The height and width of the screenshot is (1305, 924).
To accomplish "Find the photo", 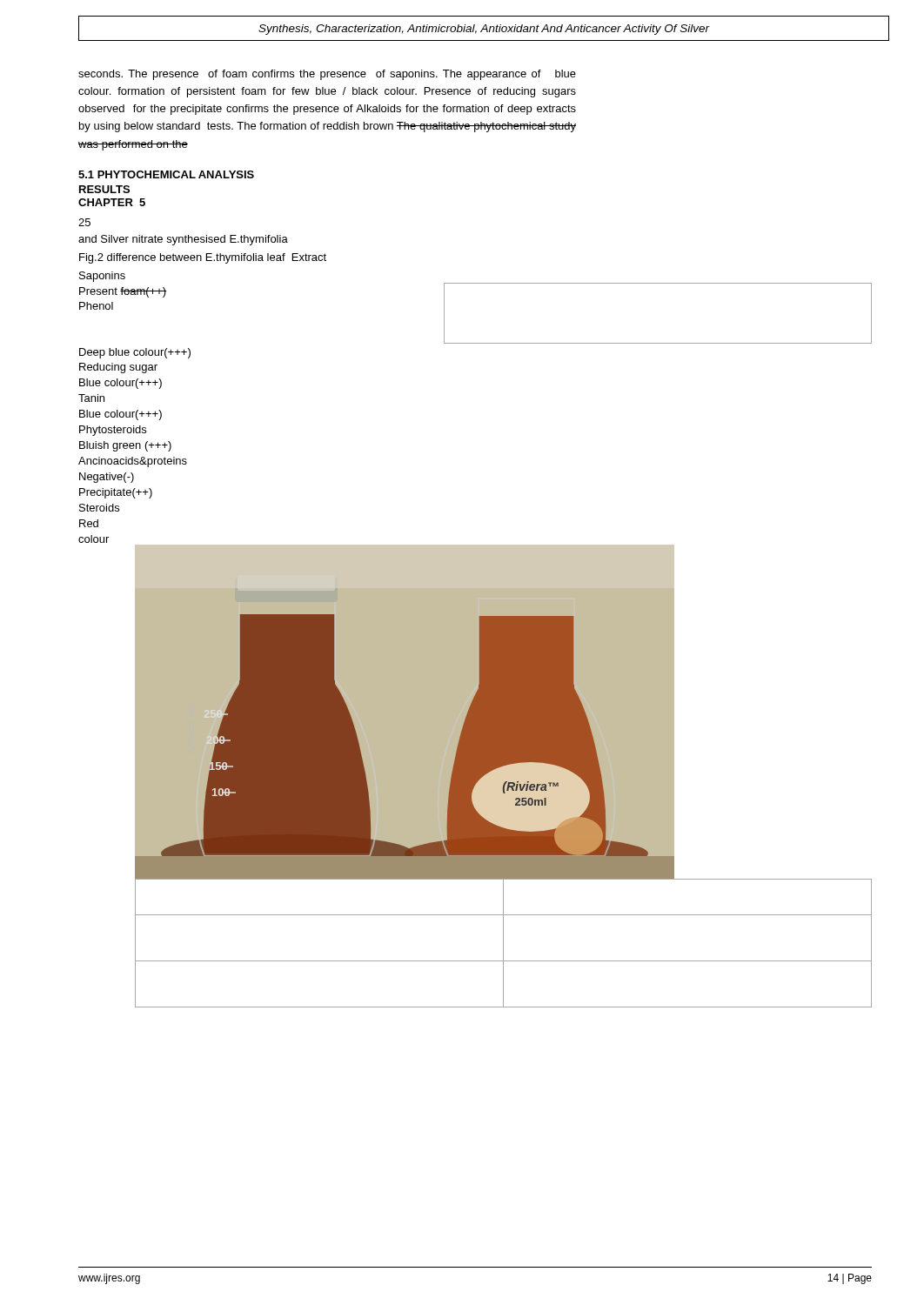I will (x=405, y=712).
